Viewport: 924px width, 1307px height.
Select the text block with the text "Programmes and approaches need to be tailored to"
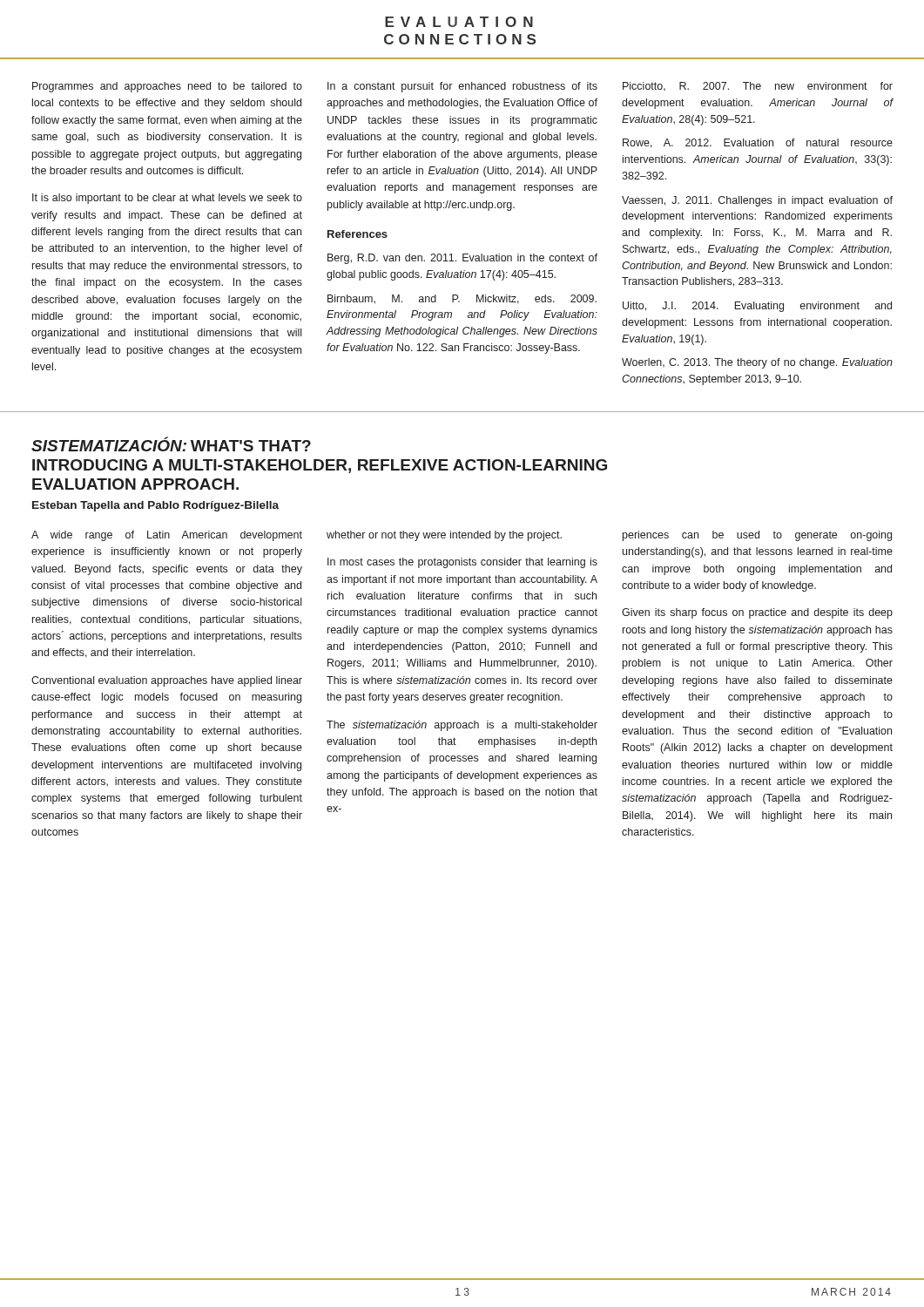coord(167,227)
